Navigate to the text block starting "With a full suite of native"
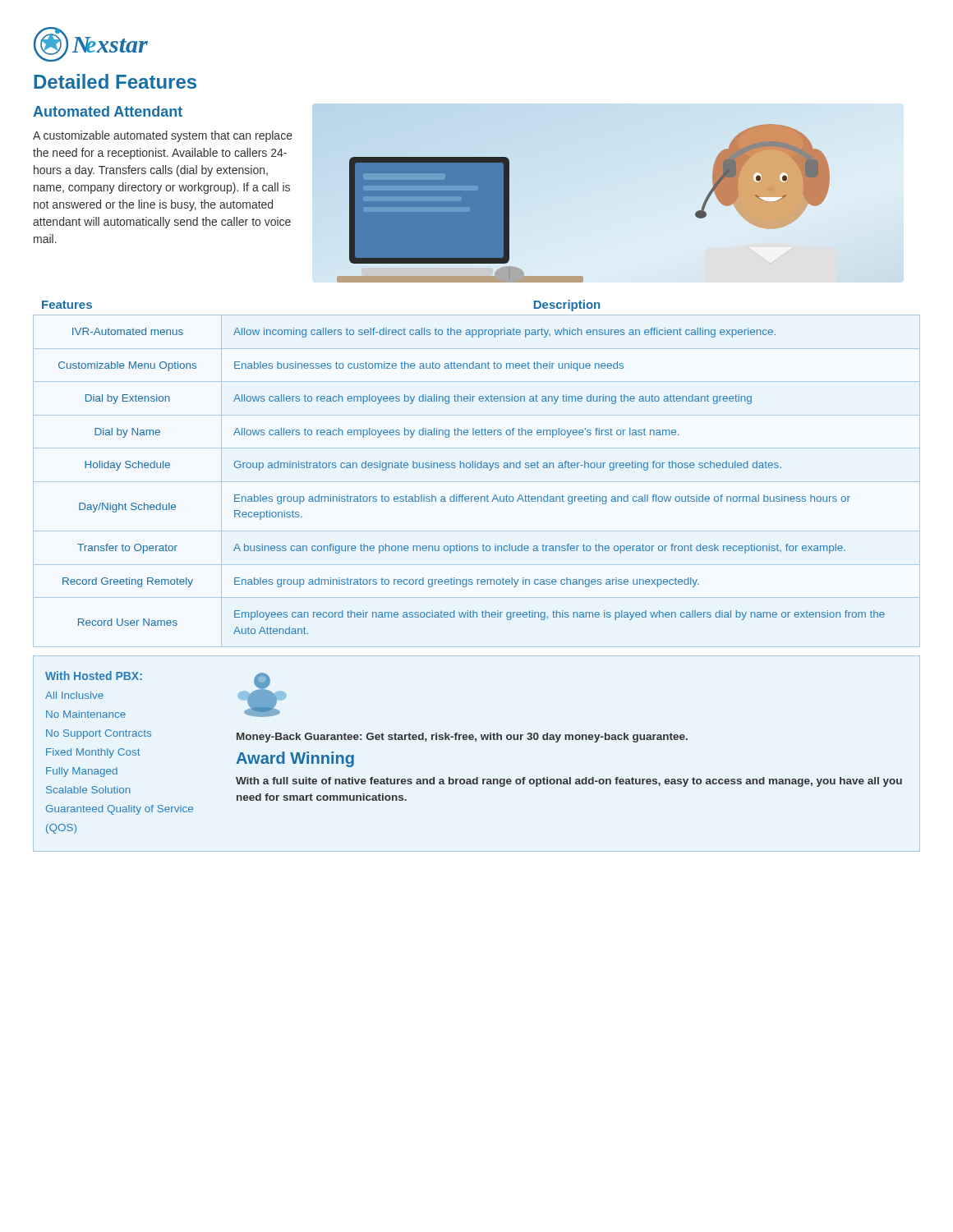This screenshot has width=953, height=1232. coord(569,789)
